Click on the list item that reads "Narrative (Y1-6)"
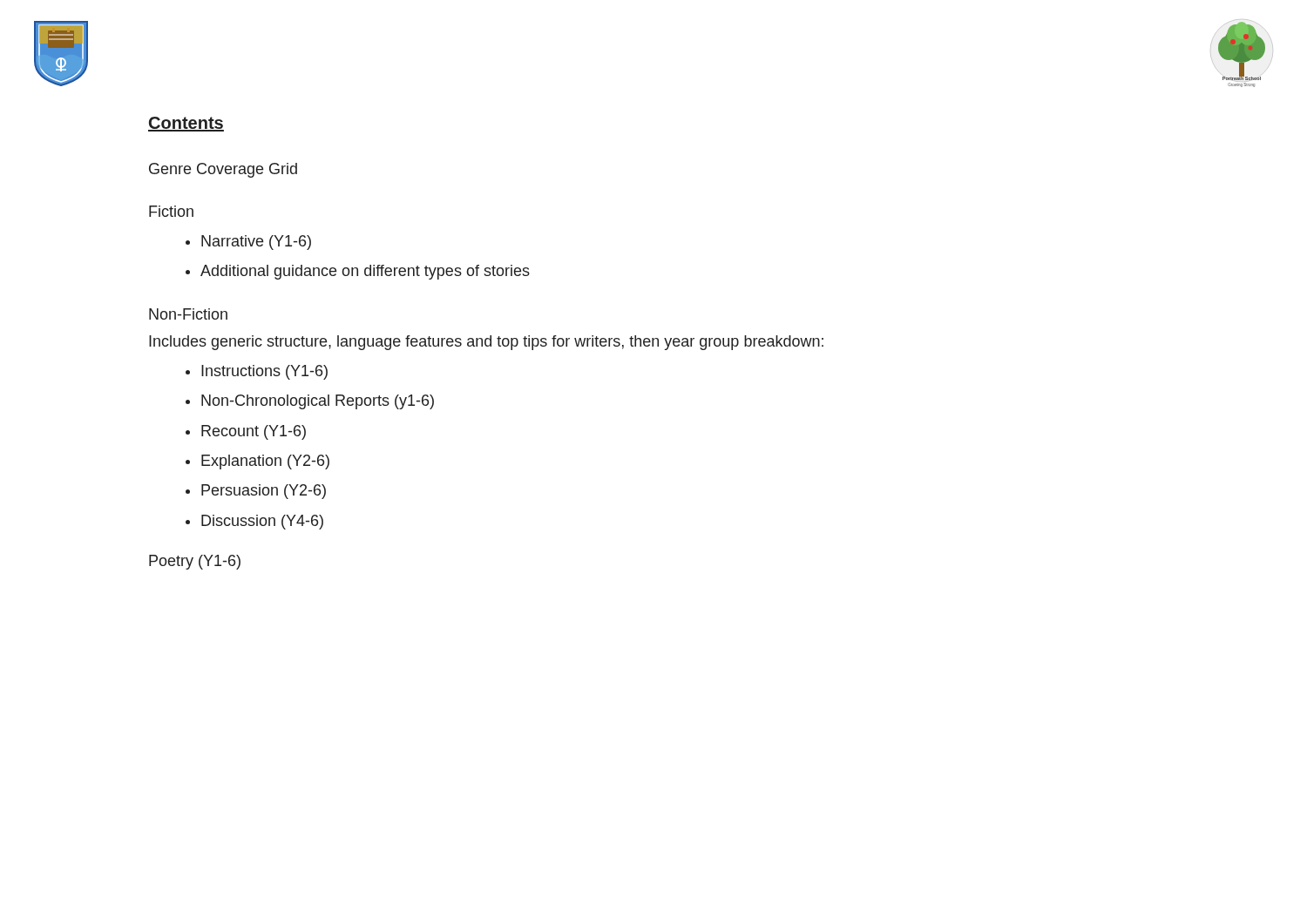This screenshot has width=1307, height=924. 256,241
